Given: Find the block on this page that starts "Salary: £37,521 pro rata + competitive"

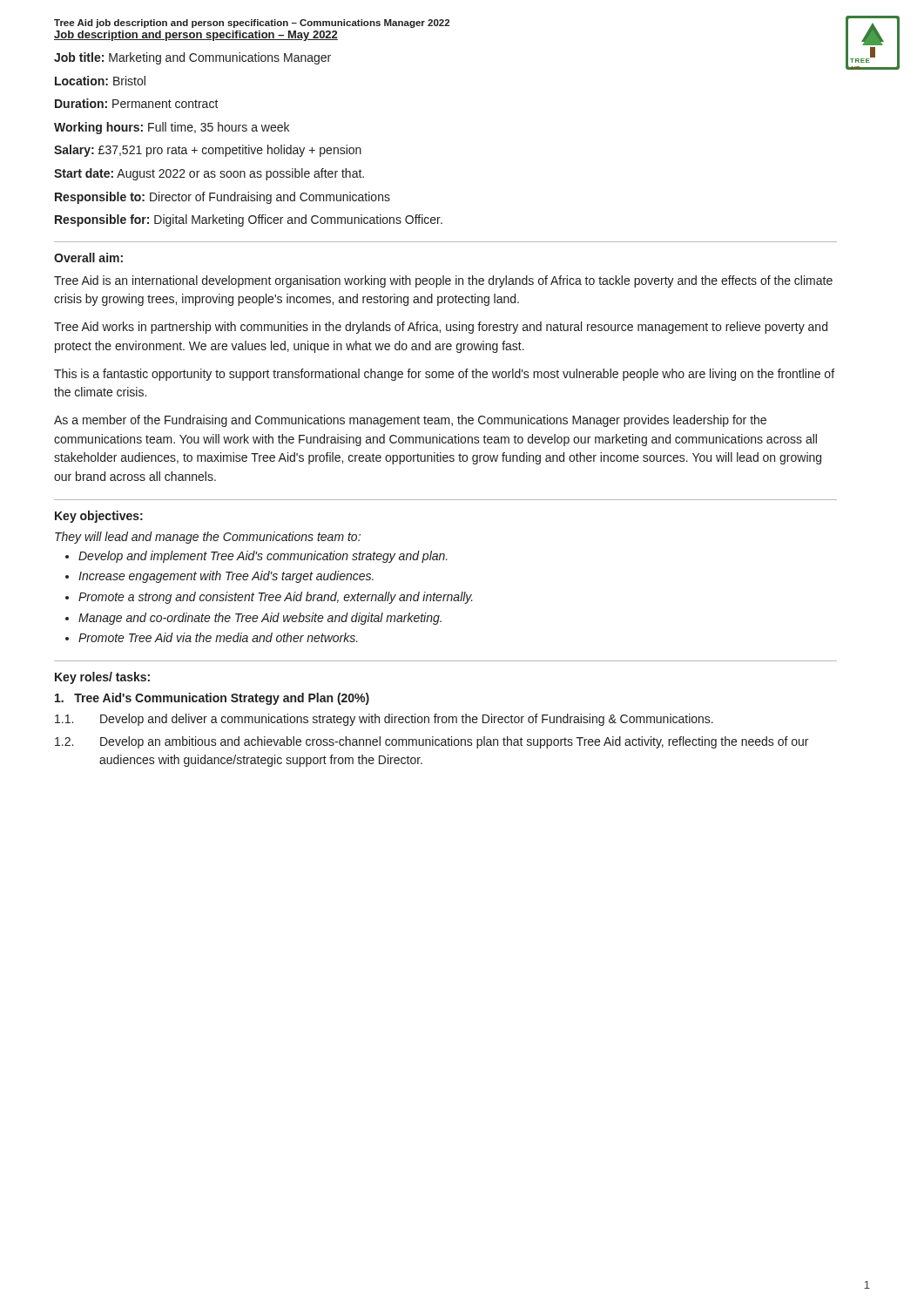Looking at the screenshot, I should click(208, 150).
